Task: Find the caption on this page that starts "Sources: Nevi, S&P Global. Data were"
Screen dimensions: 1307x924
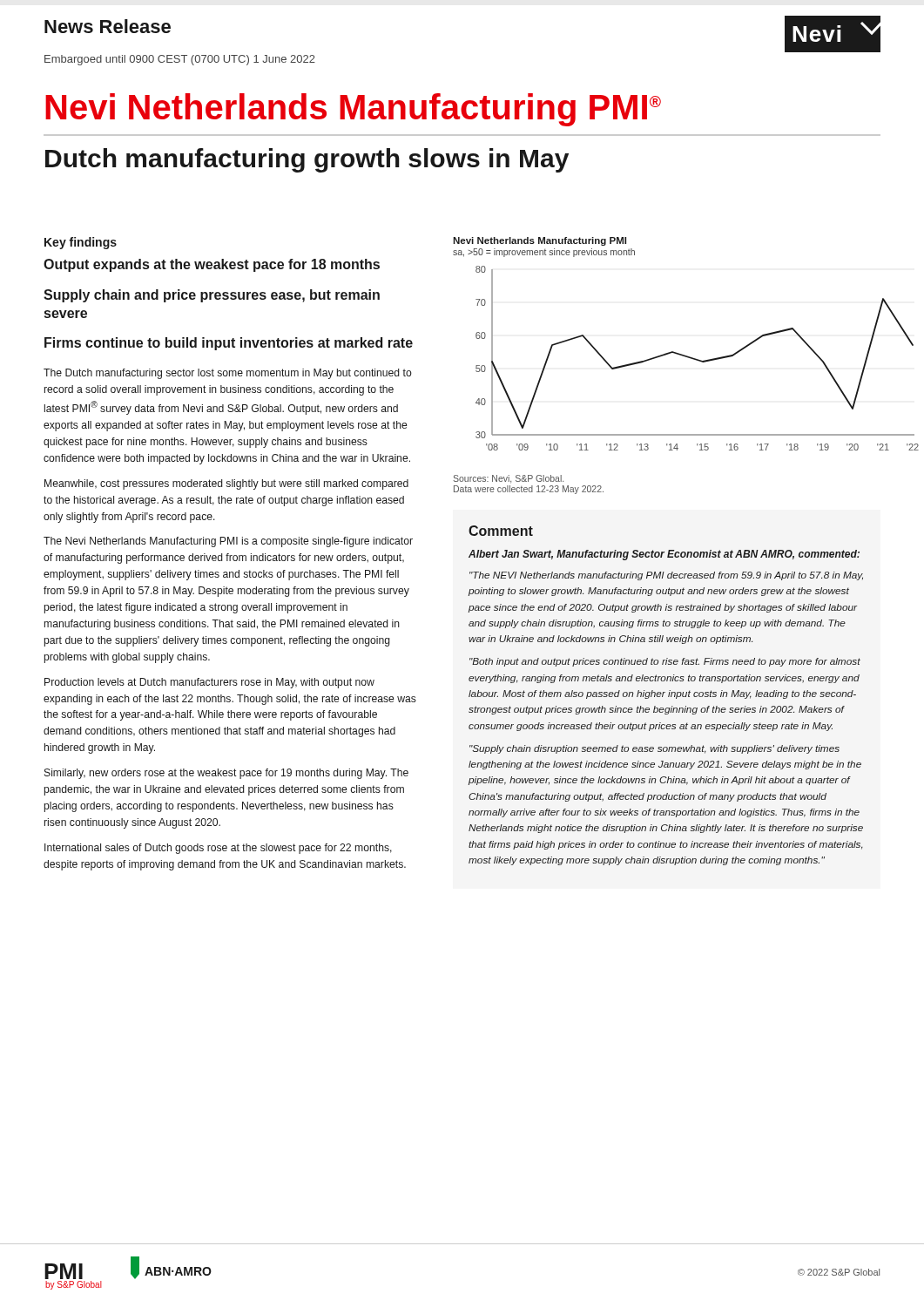Action: tap(529, 484)
